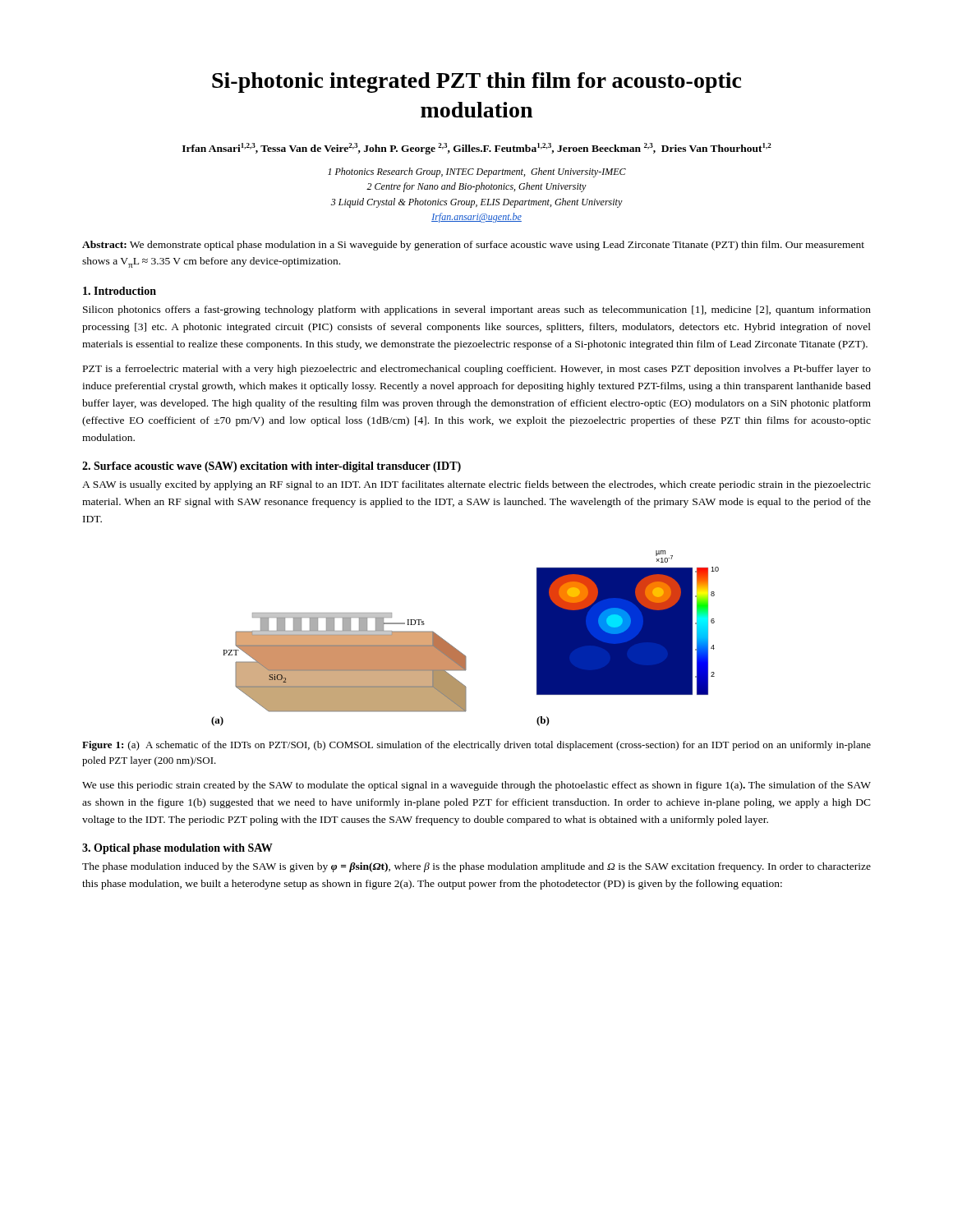Locate the schematic

476,637
